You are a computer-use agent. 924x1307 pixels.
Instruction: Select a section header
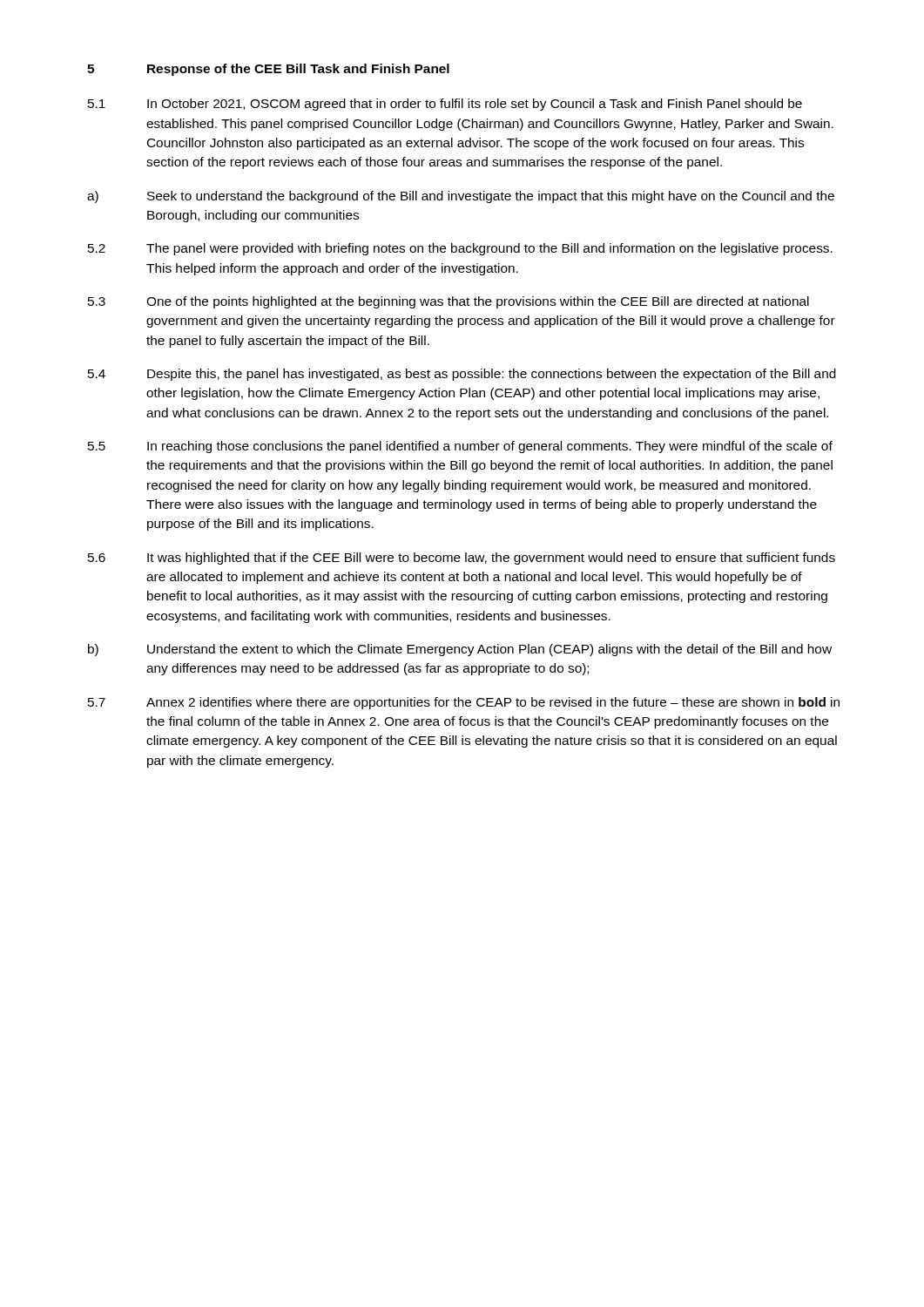464,69
